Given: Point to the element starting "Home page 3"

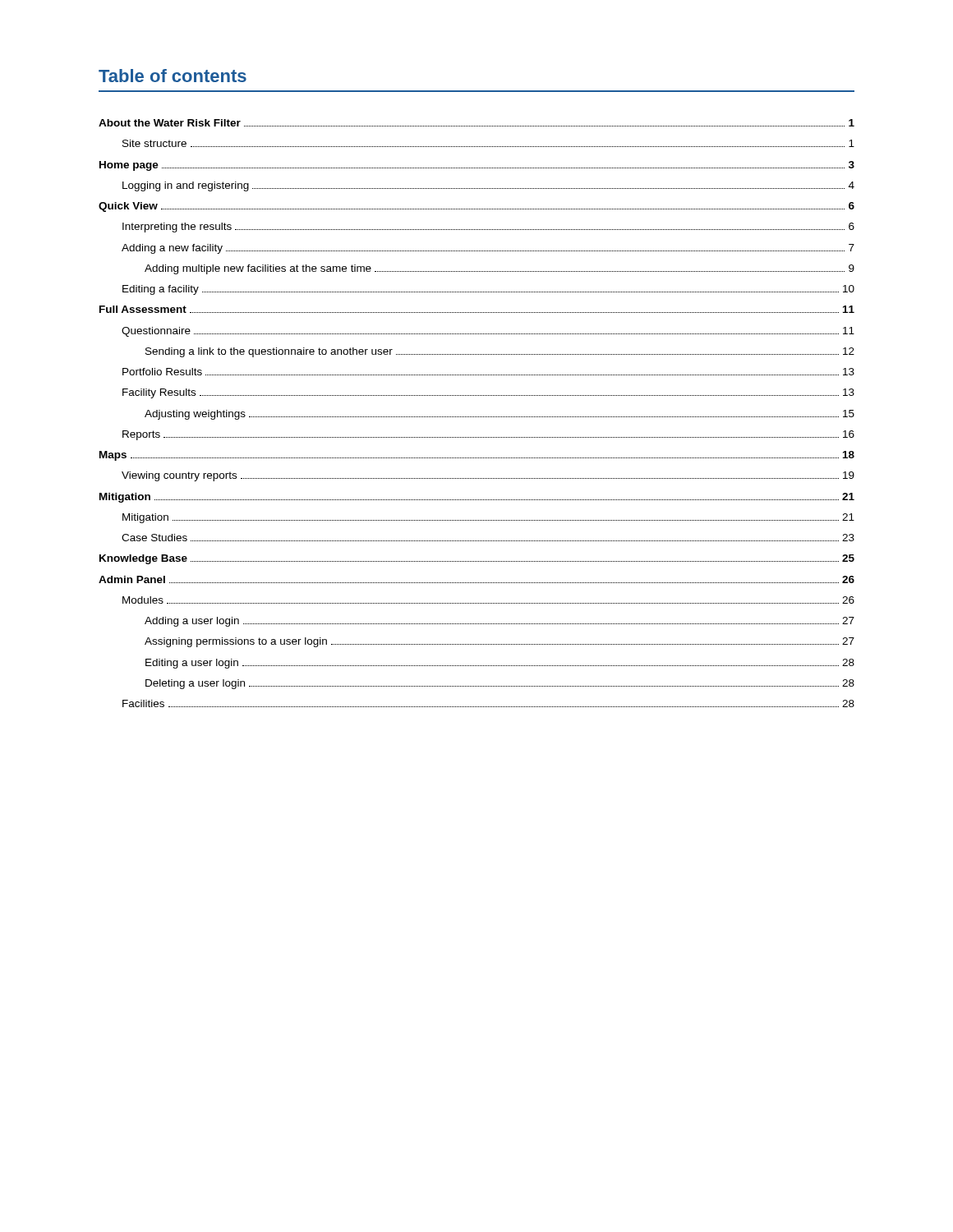Looking at the screenshot, I should click(476, 165).
